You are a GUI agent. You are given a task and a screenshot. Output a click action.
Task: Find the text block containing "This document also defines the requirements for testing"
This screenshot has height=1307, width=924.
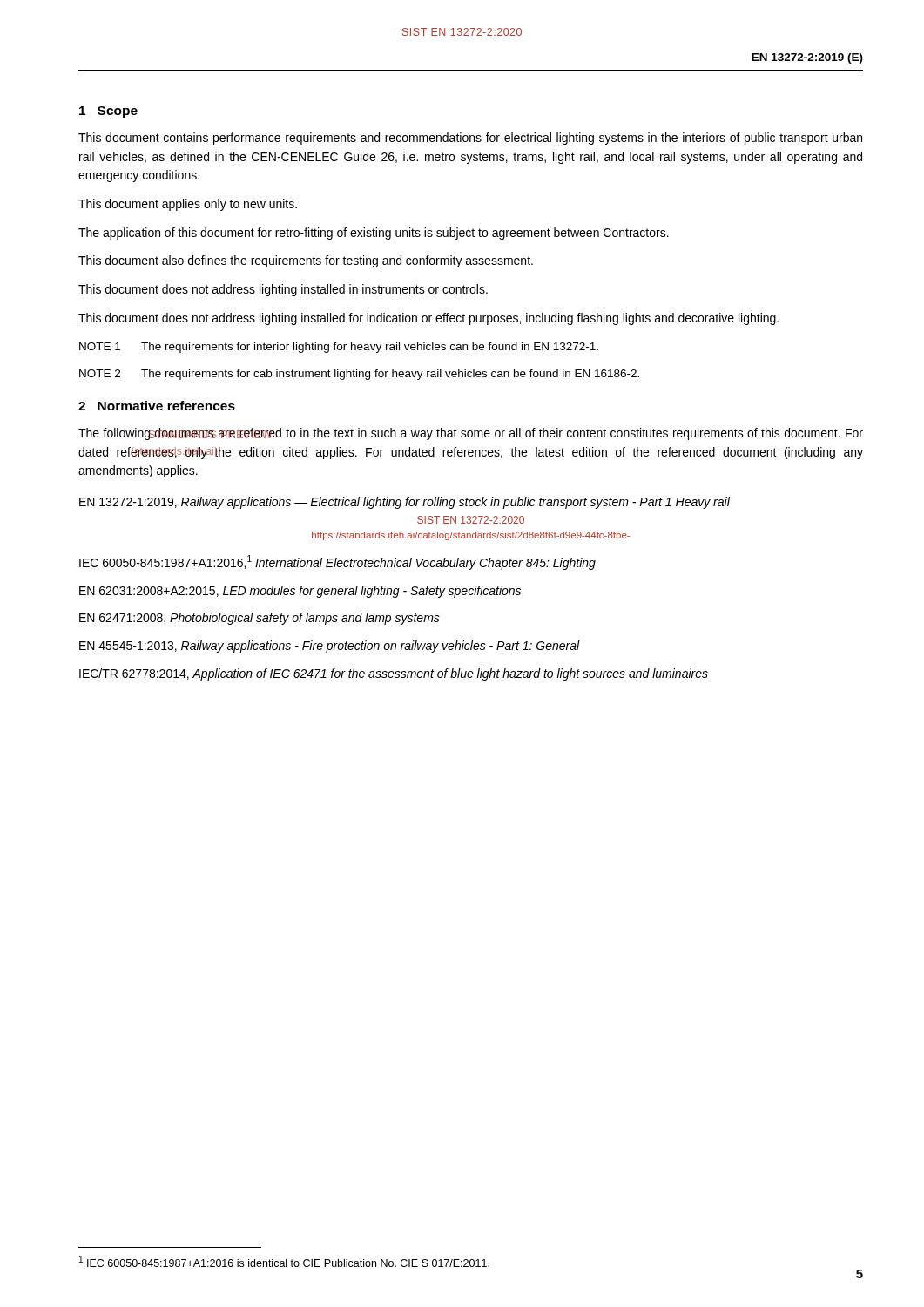tap(306, 261)
